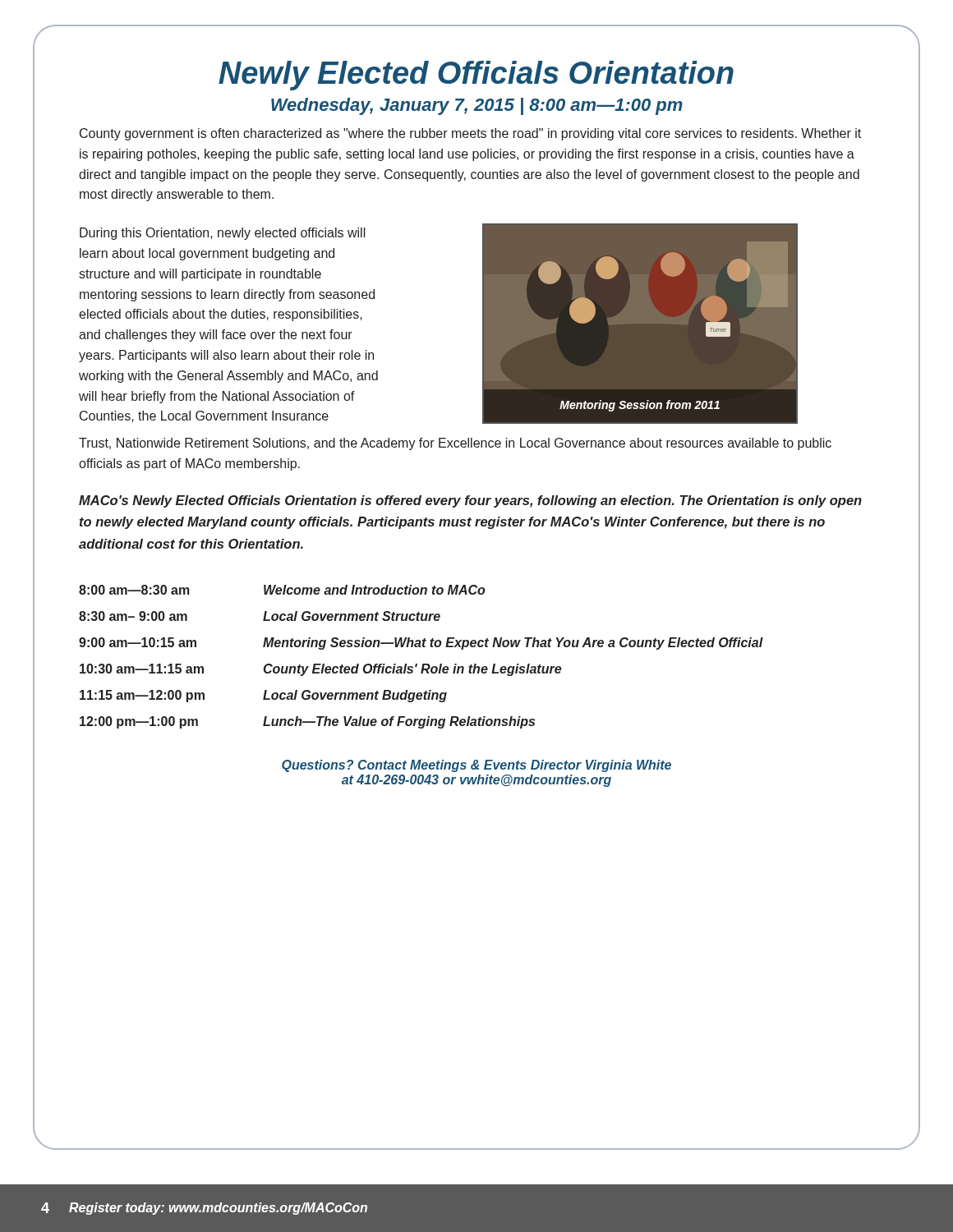Click on the block starting "MACo's Newly Elected Officials Orientation is"

(470, 522)
